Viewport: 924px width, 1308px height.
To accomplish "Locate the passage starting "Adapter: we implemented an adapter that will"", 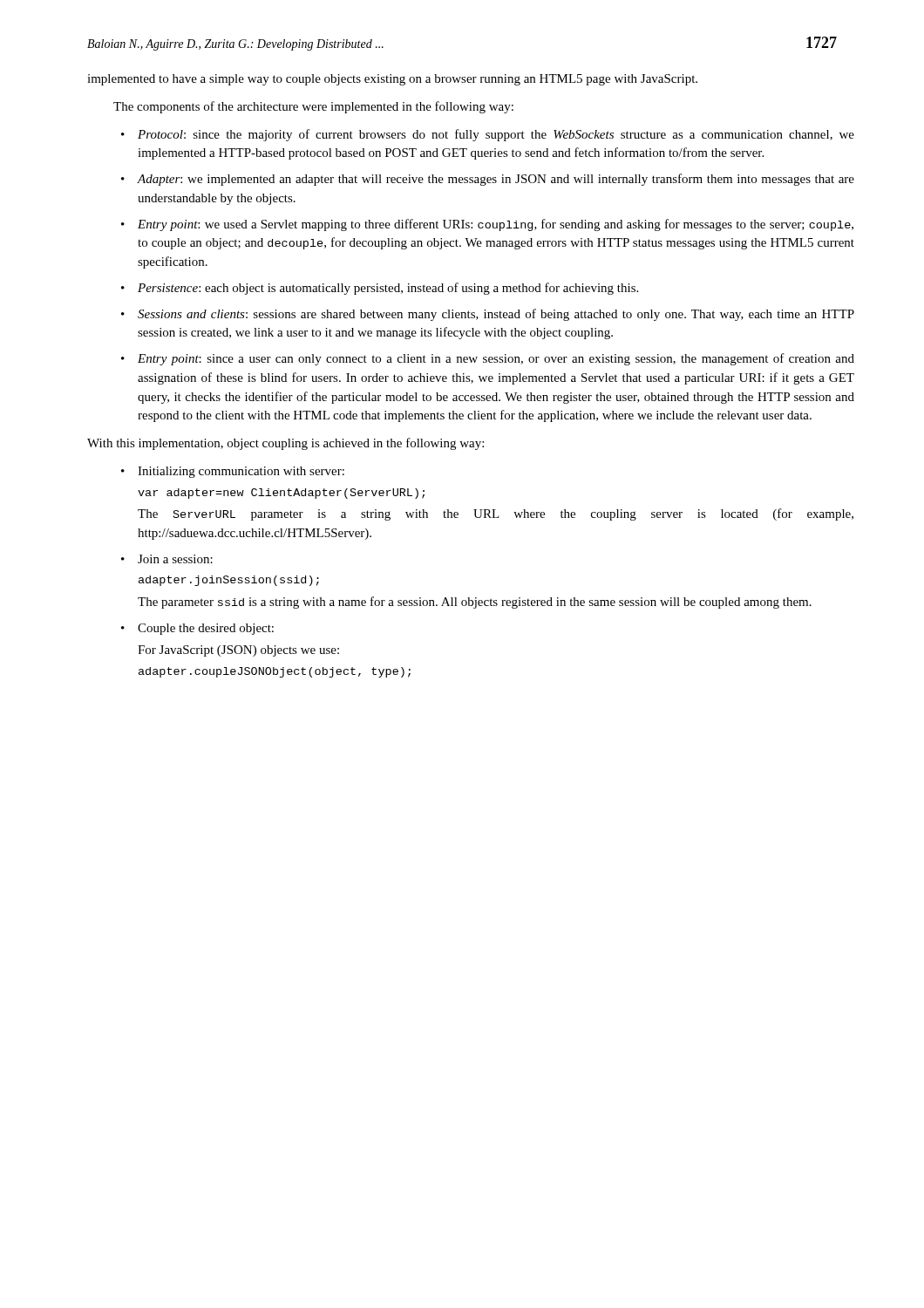I will tap(496, 188).
